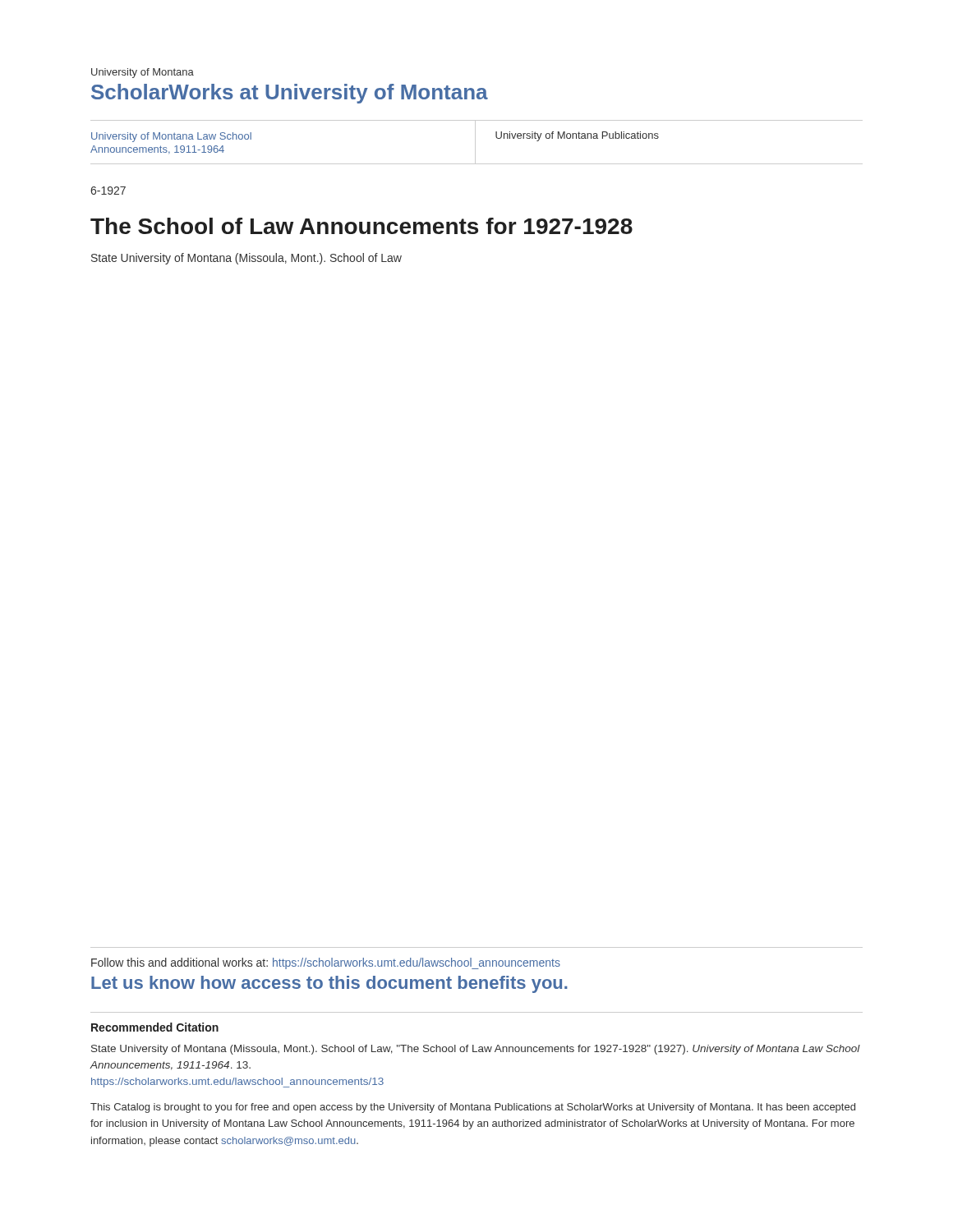The height and width of the screenshot is (1232, 953).
Task: Click on the section header that says "Recommended Citation"
Action: click(155, 1027)
